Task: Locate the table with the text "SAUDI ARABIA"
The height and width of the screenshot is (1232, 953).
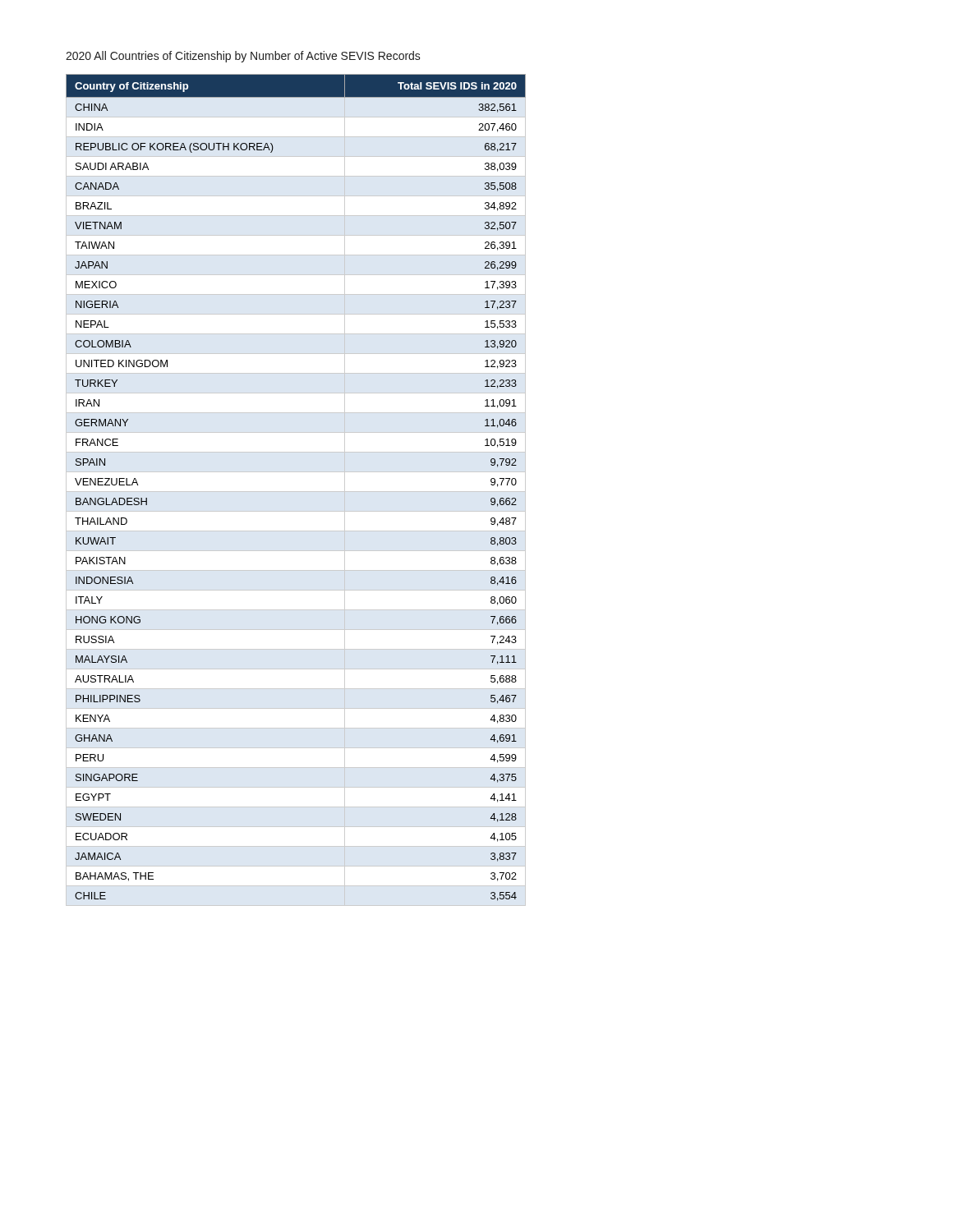Action: [x=476, y=490]
